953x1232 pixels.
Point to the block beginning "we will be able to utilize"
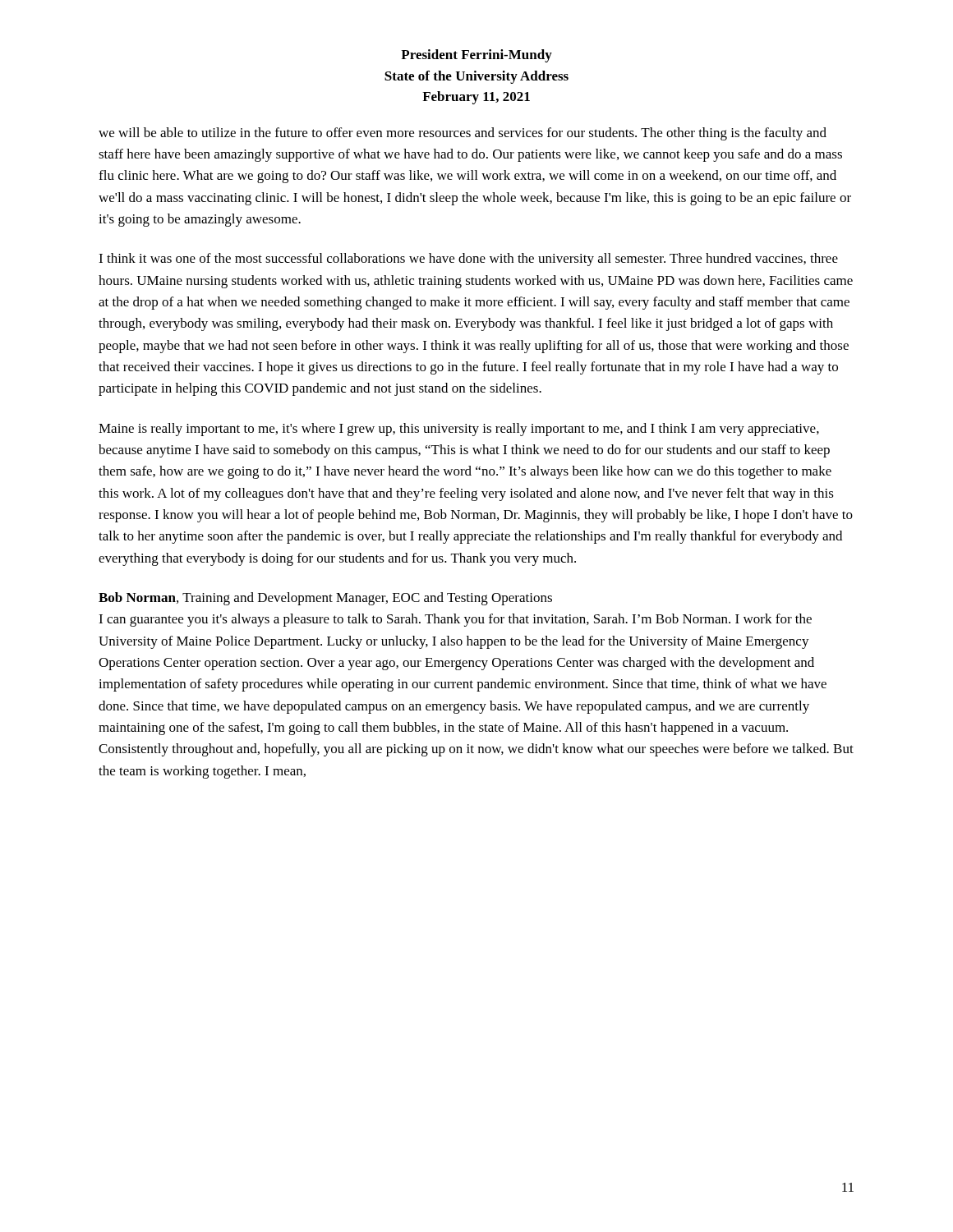tap(476, 176)
